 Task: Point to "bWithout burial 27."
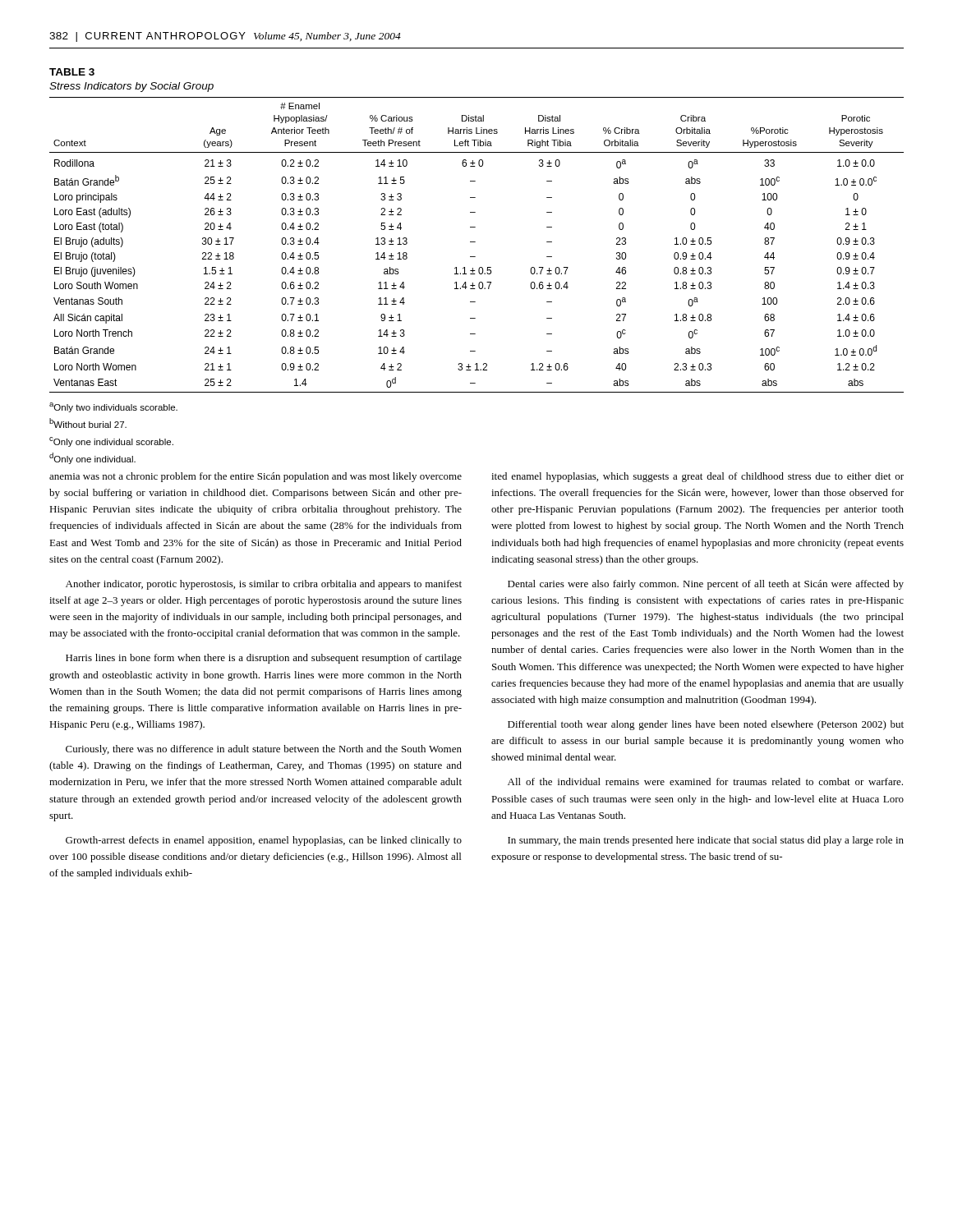(x=88, y=423)
